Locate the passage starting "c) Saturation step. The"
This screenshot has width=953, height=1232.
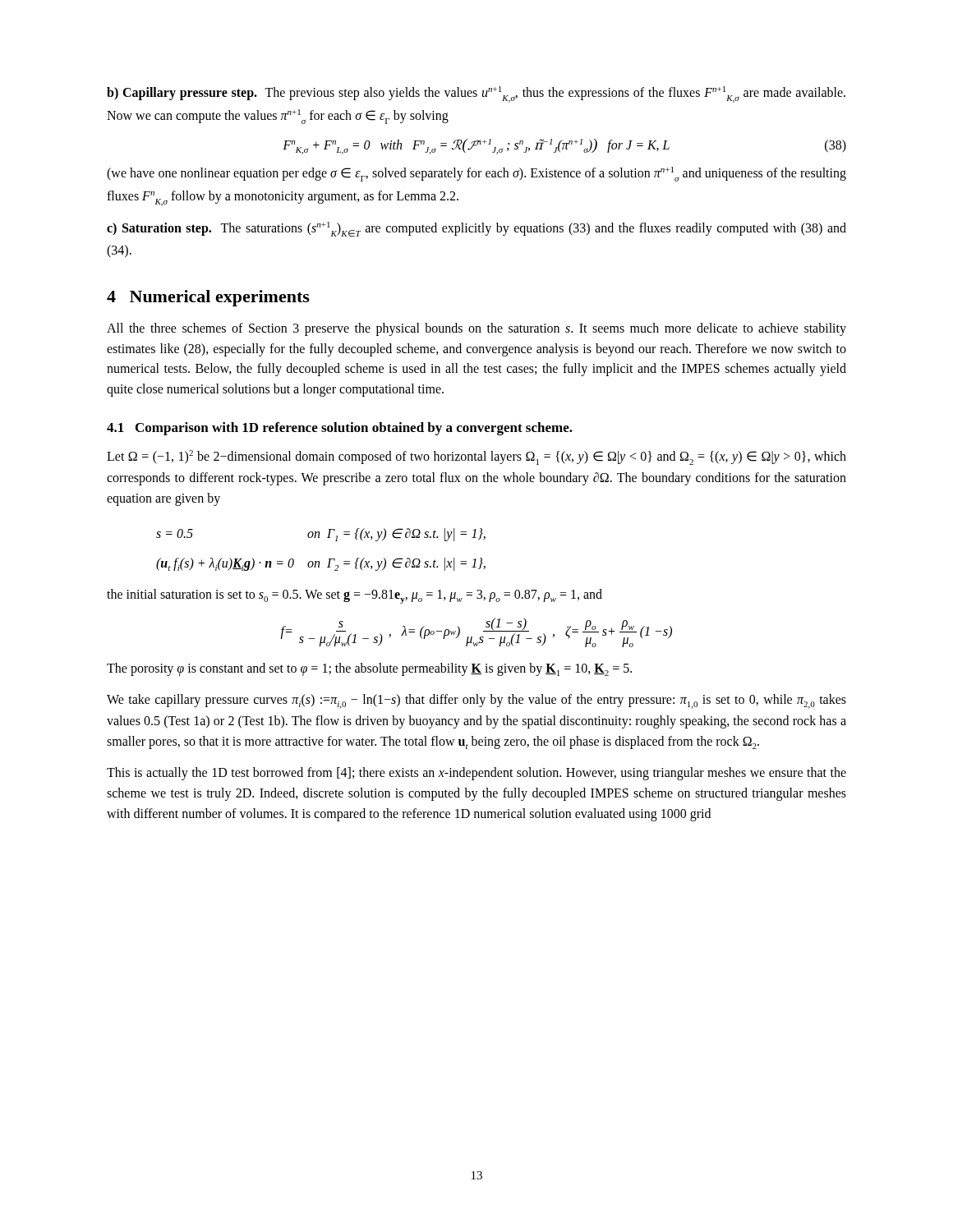click(476, 238)
